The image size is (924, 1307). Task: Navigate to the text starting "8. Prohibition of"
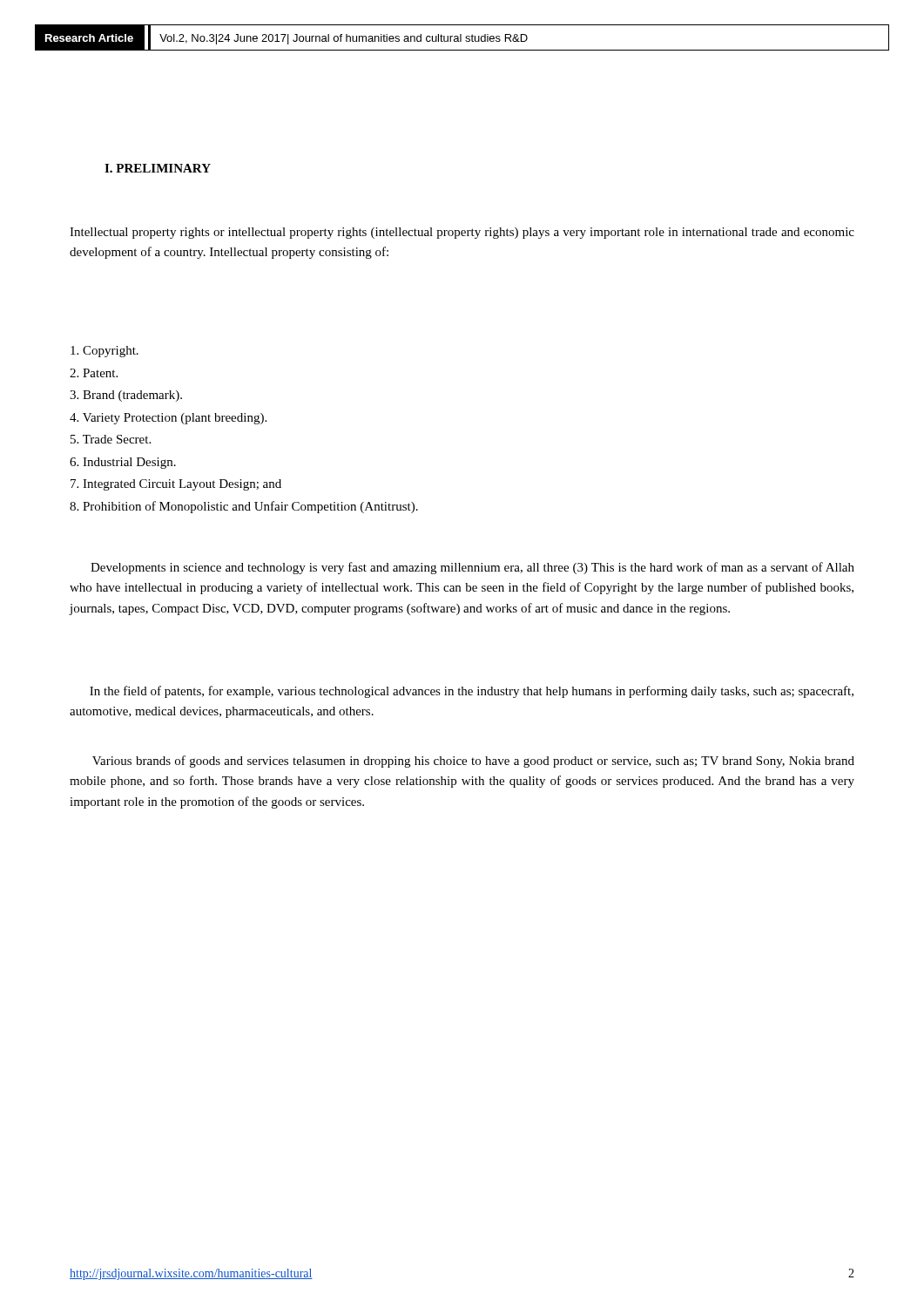[x=244, y=506]
